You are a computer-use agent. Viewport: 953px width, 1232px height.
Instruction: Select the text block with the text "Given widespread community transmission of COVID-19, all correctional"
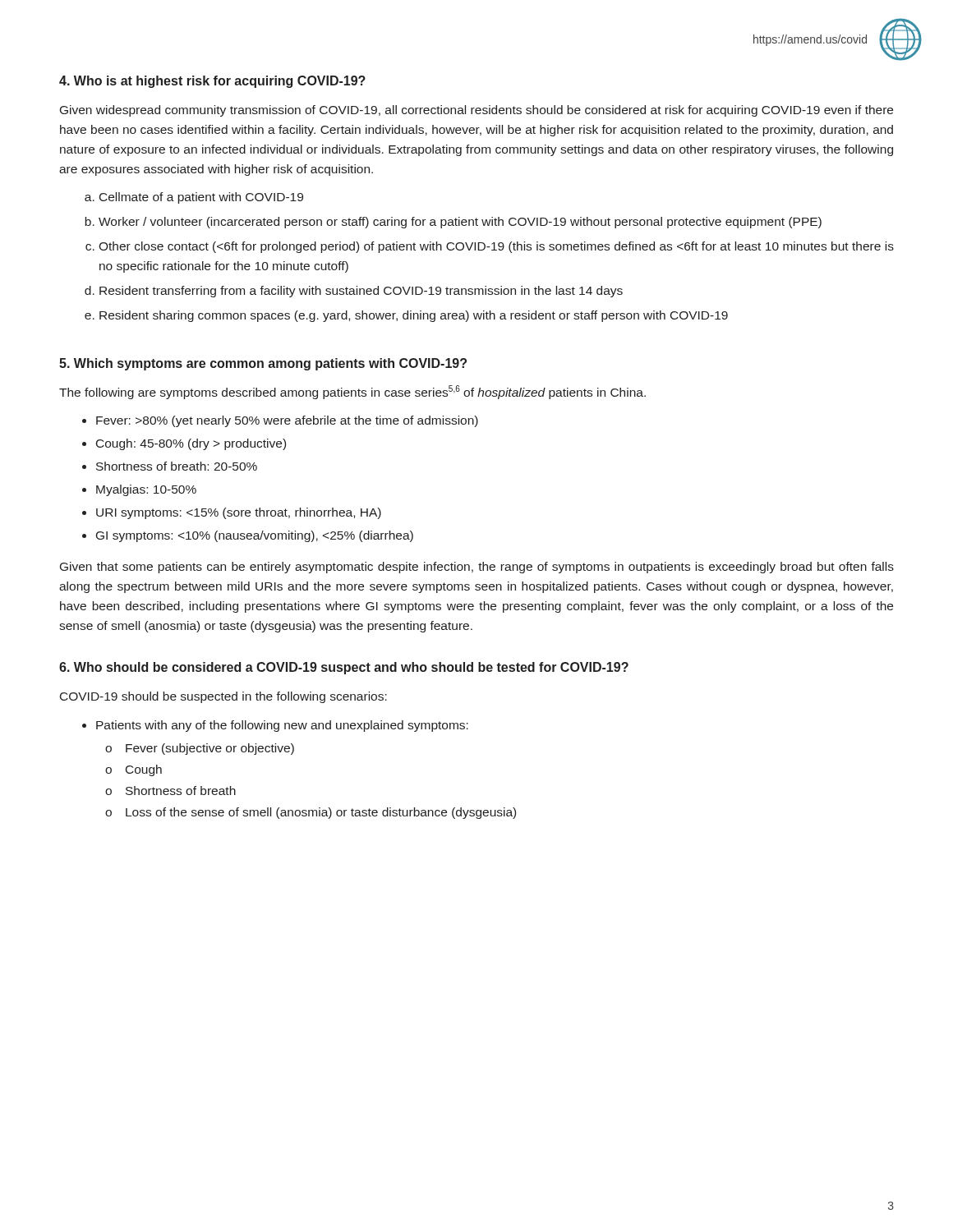click(x=476, y=139)
